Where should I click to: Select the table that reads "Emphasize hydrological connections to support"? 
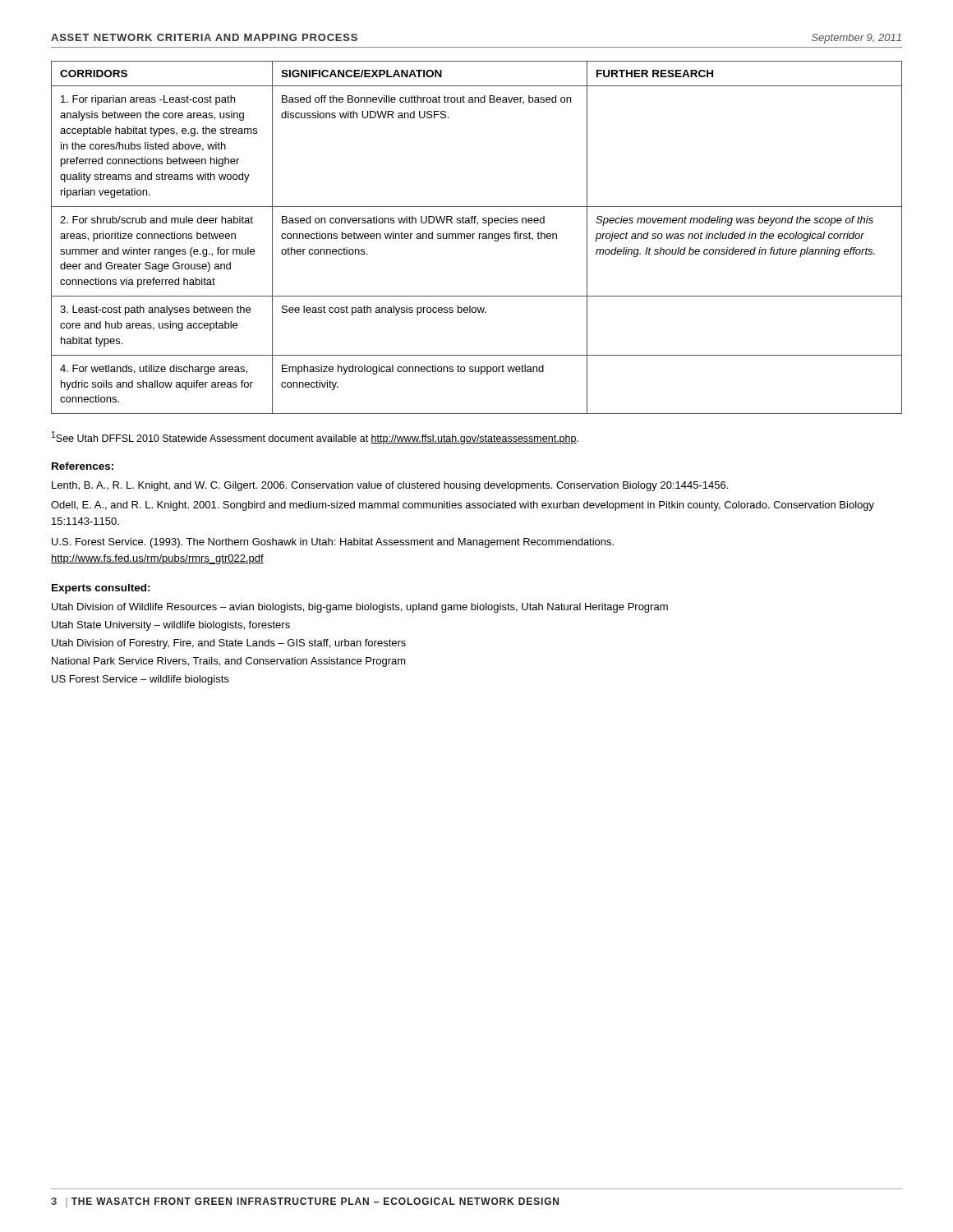tap(476, 237)
